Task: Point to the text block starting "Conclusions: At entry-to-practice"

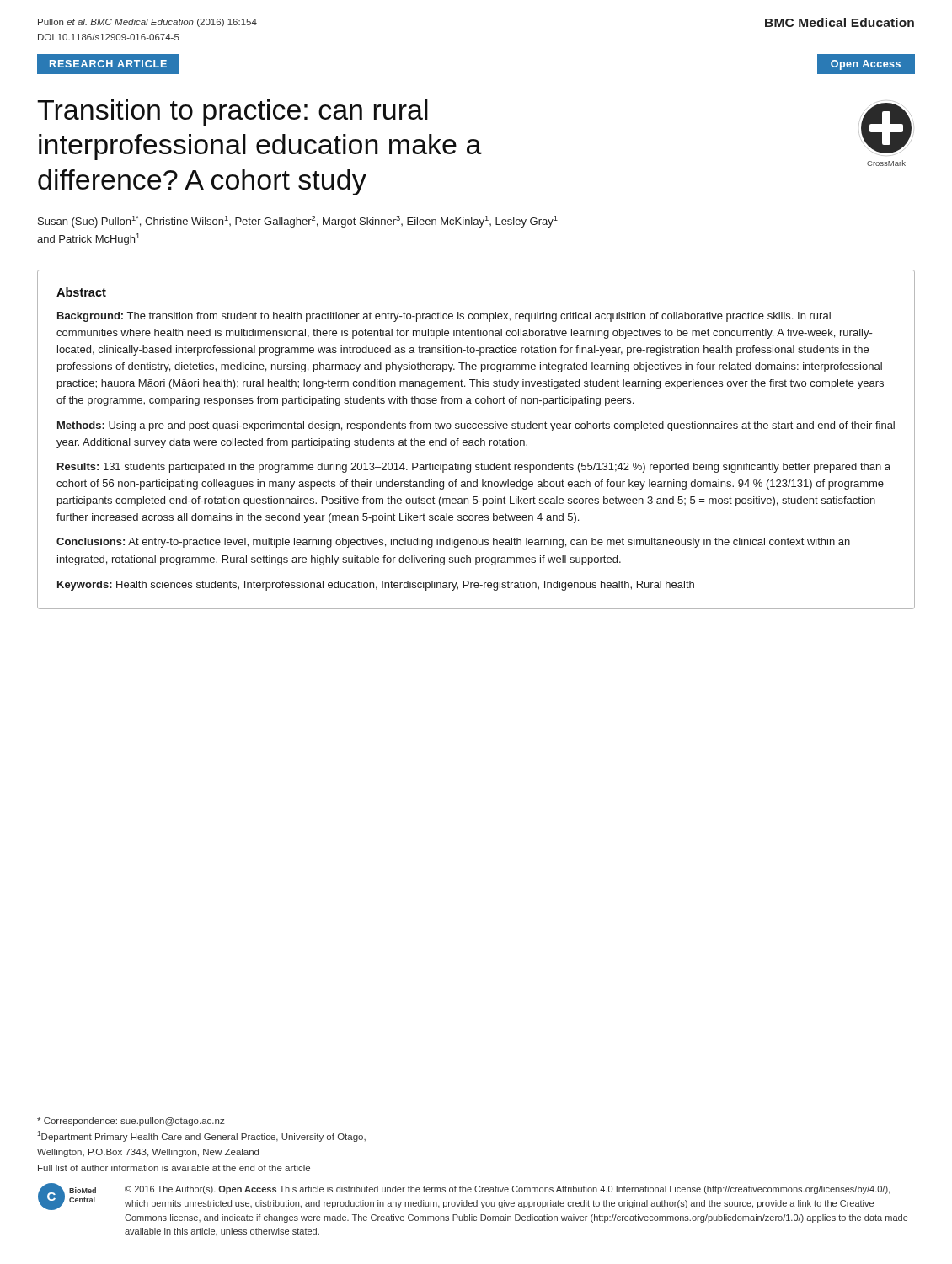Action: 453,550
